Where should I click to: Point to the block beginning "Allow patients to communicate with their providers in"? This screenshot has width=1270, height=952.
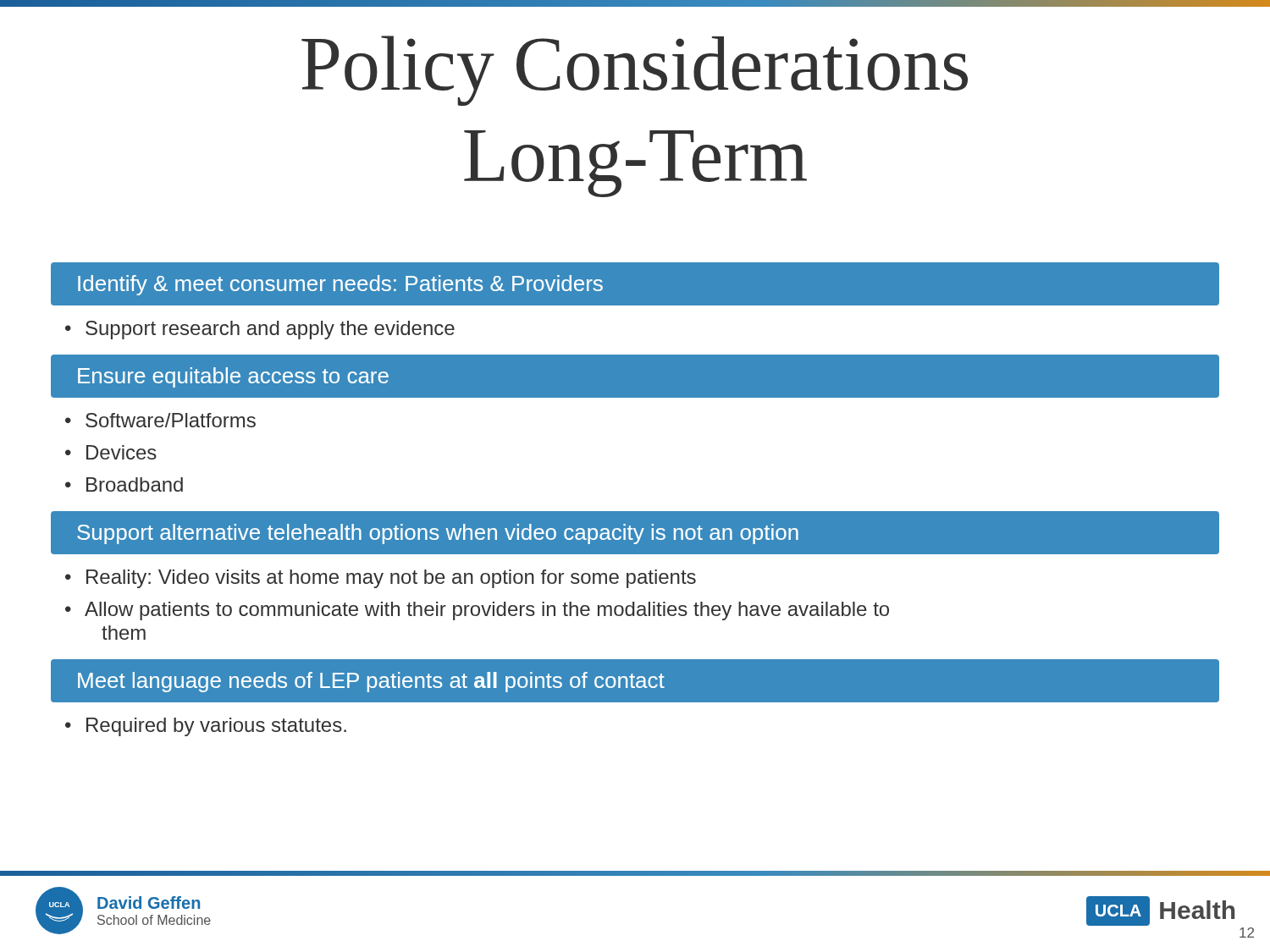tap(635, 621)
